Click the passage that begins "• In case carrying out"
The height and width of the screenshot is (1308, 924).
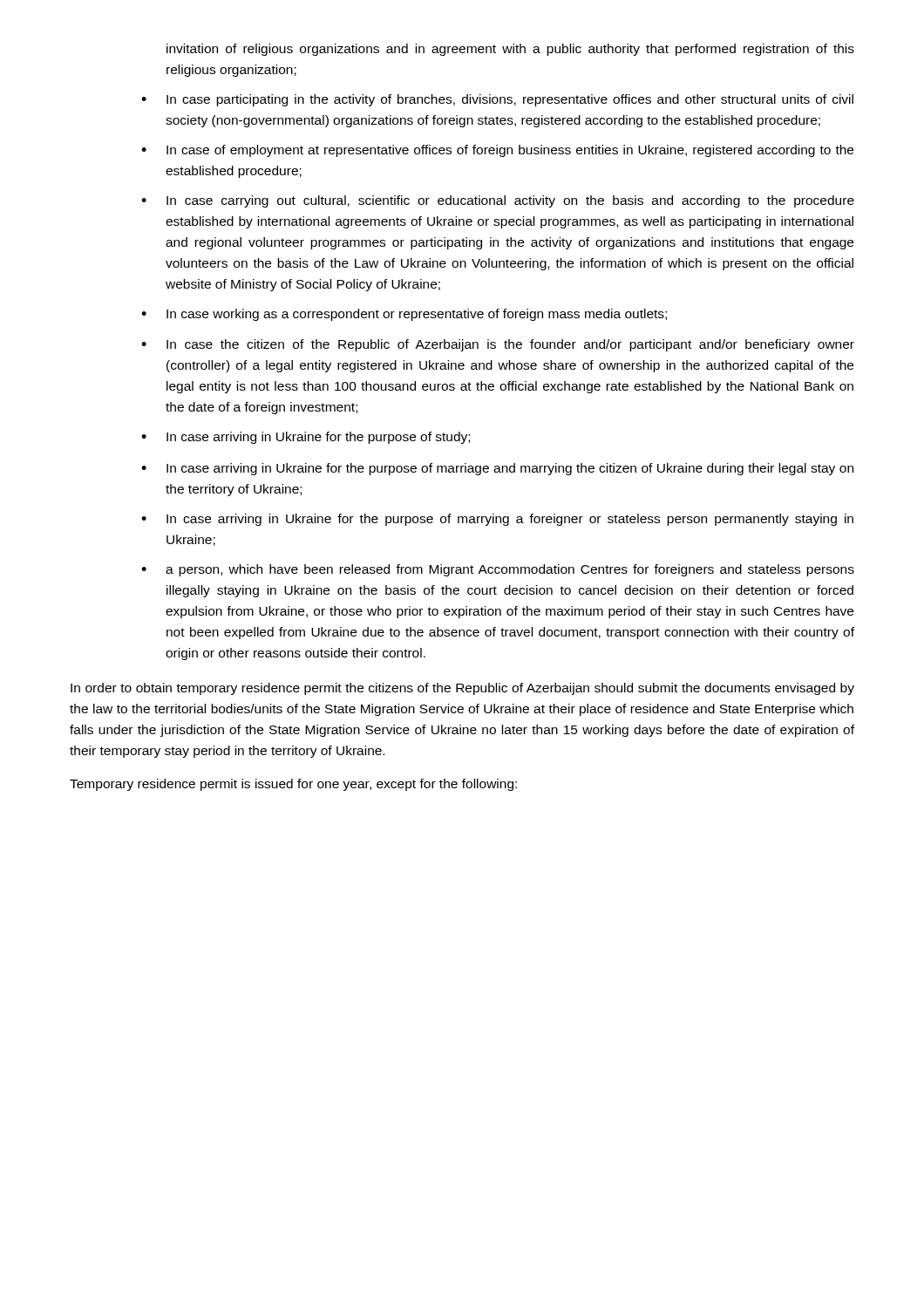498,243
